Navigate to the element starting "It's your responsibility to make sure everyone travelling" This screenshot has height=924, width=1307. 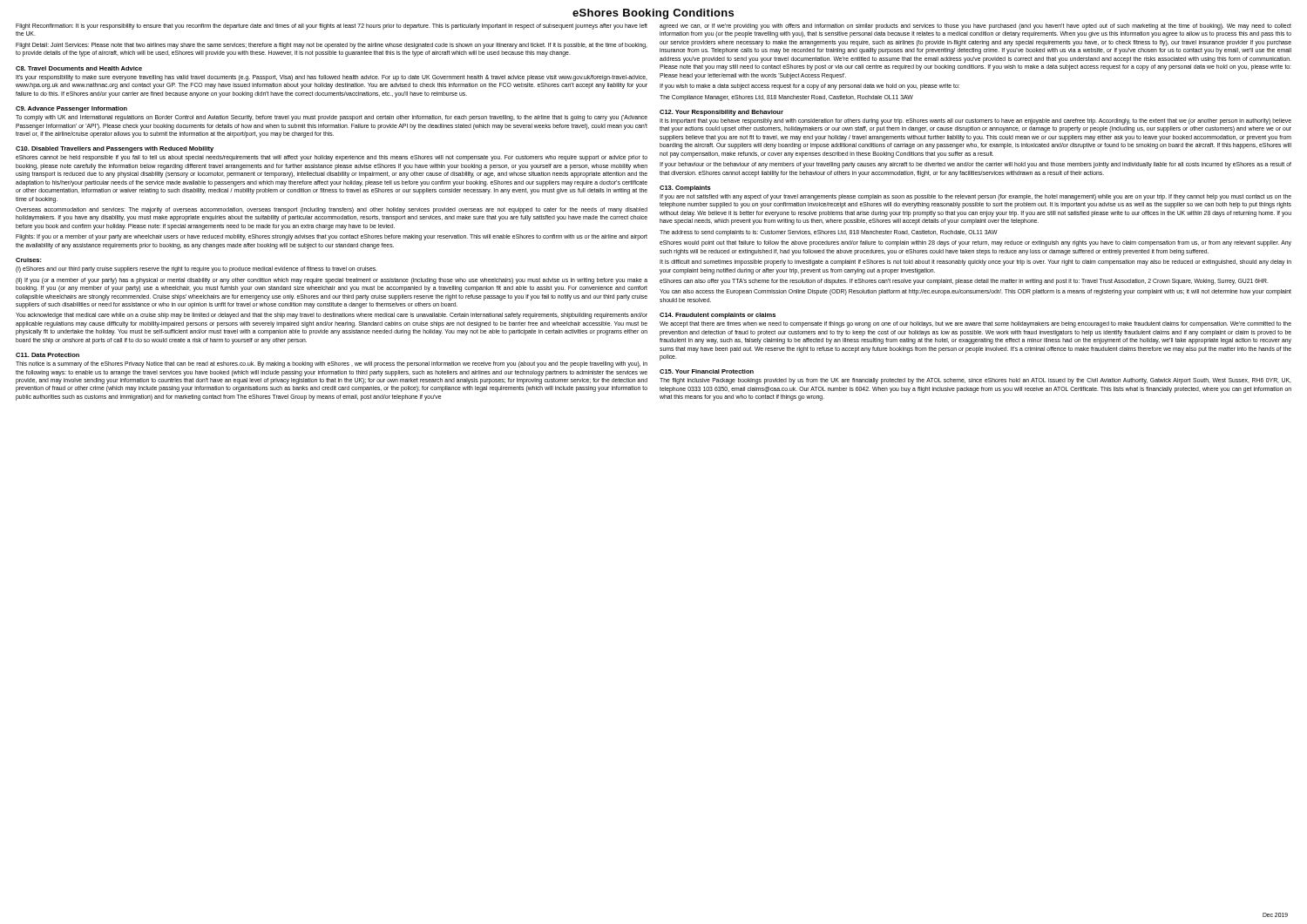click(332, 85)
